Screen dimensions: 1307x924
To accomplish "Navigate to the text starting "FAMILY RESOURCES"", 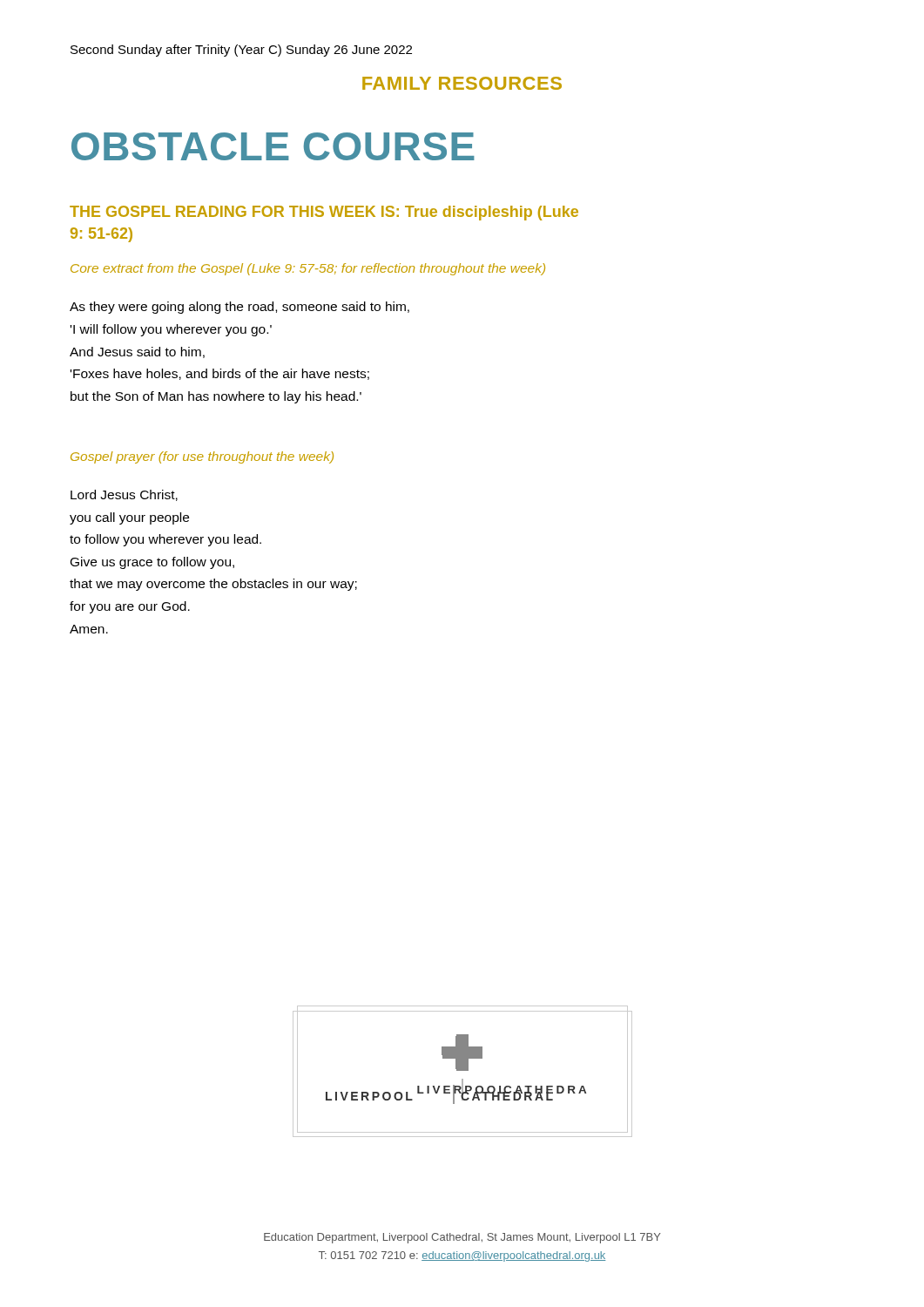I will pyautogui.click(x=462, y=83).
